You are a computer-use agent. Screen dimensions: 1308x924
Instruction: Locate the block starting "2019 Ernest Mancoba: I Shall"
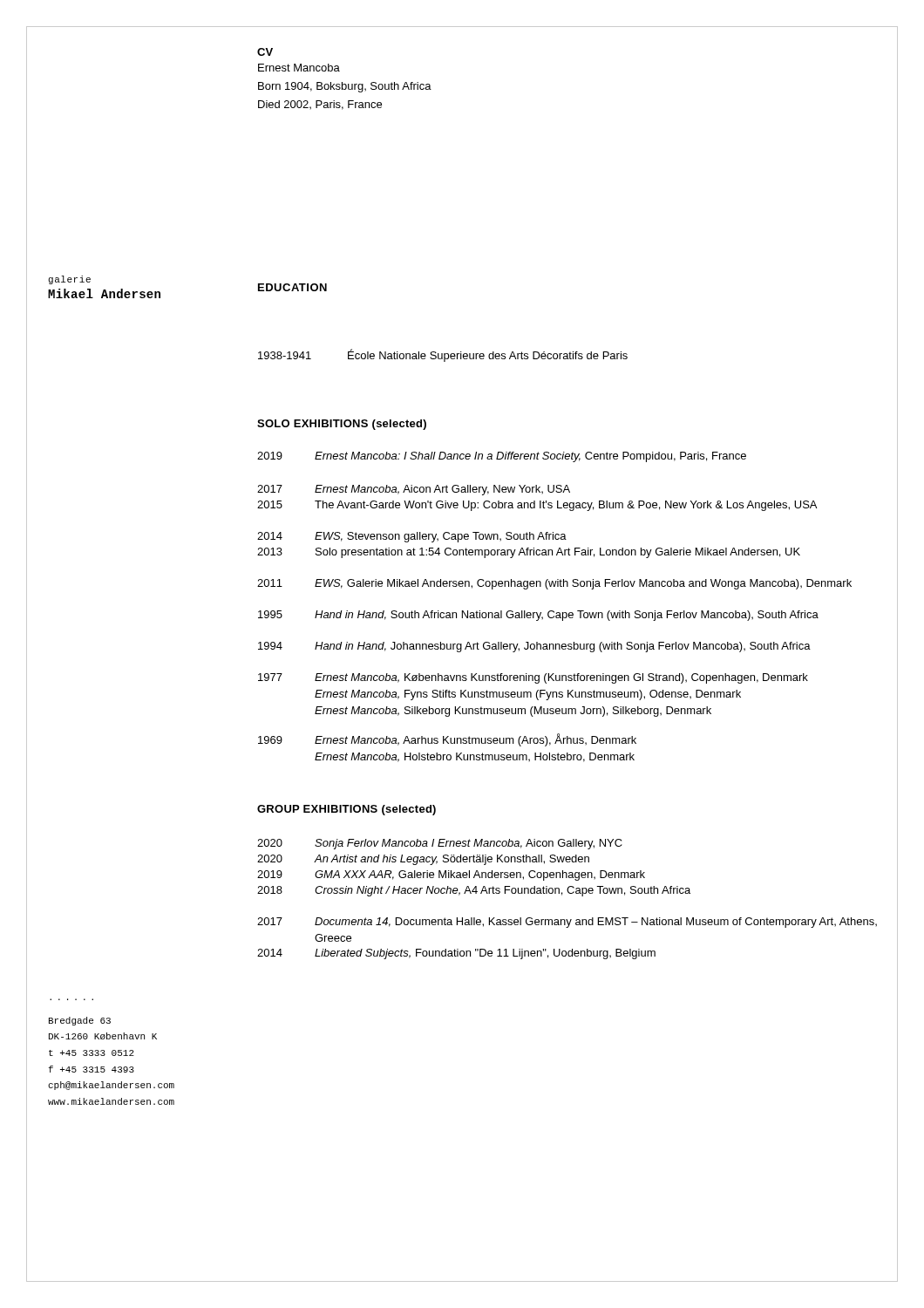(x=502, y=456)
